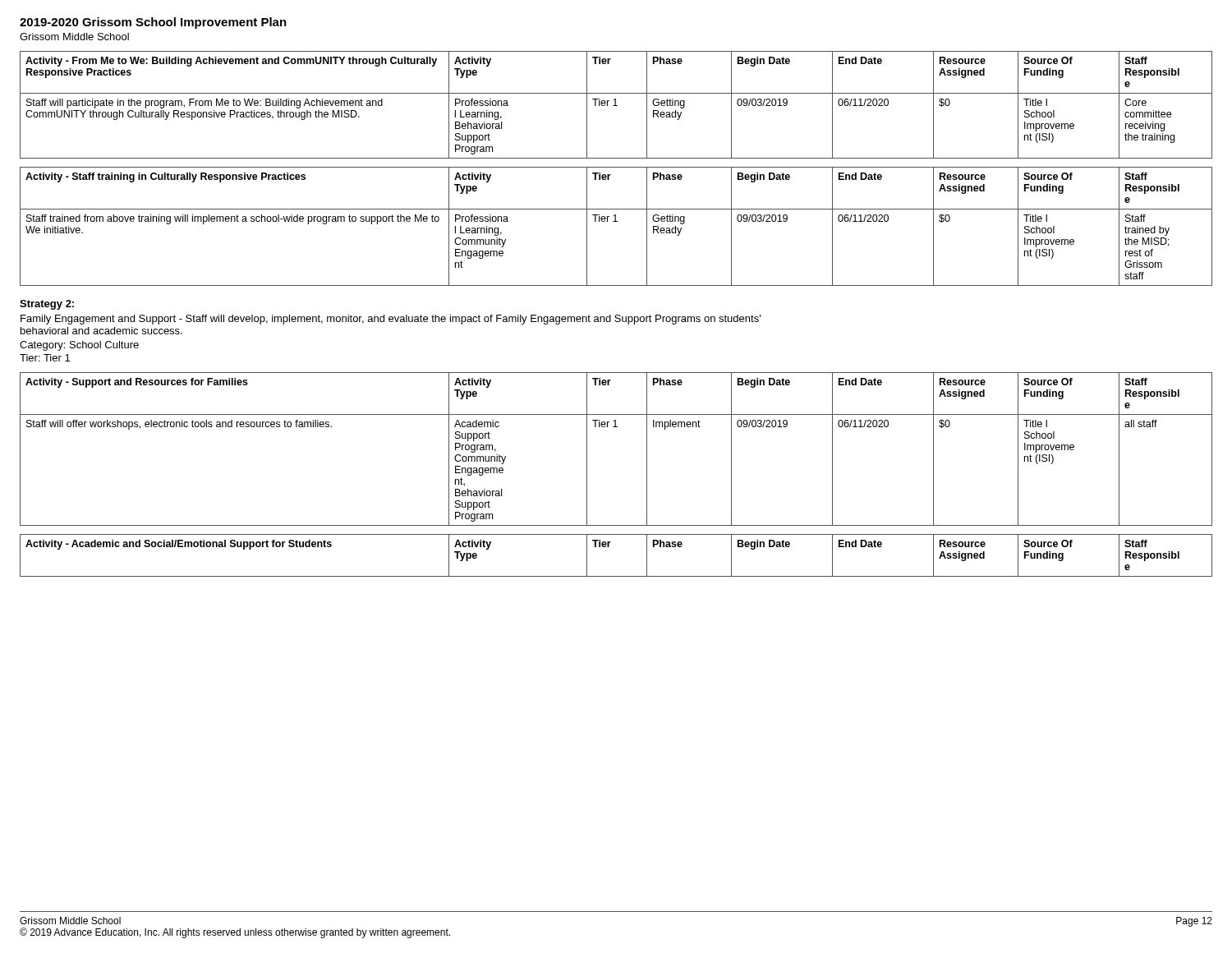The image size is (1232, 953).
Task: Click on the text block that says "Family Engagement and Support -"
Action: (390, 324)
